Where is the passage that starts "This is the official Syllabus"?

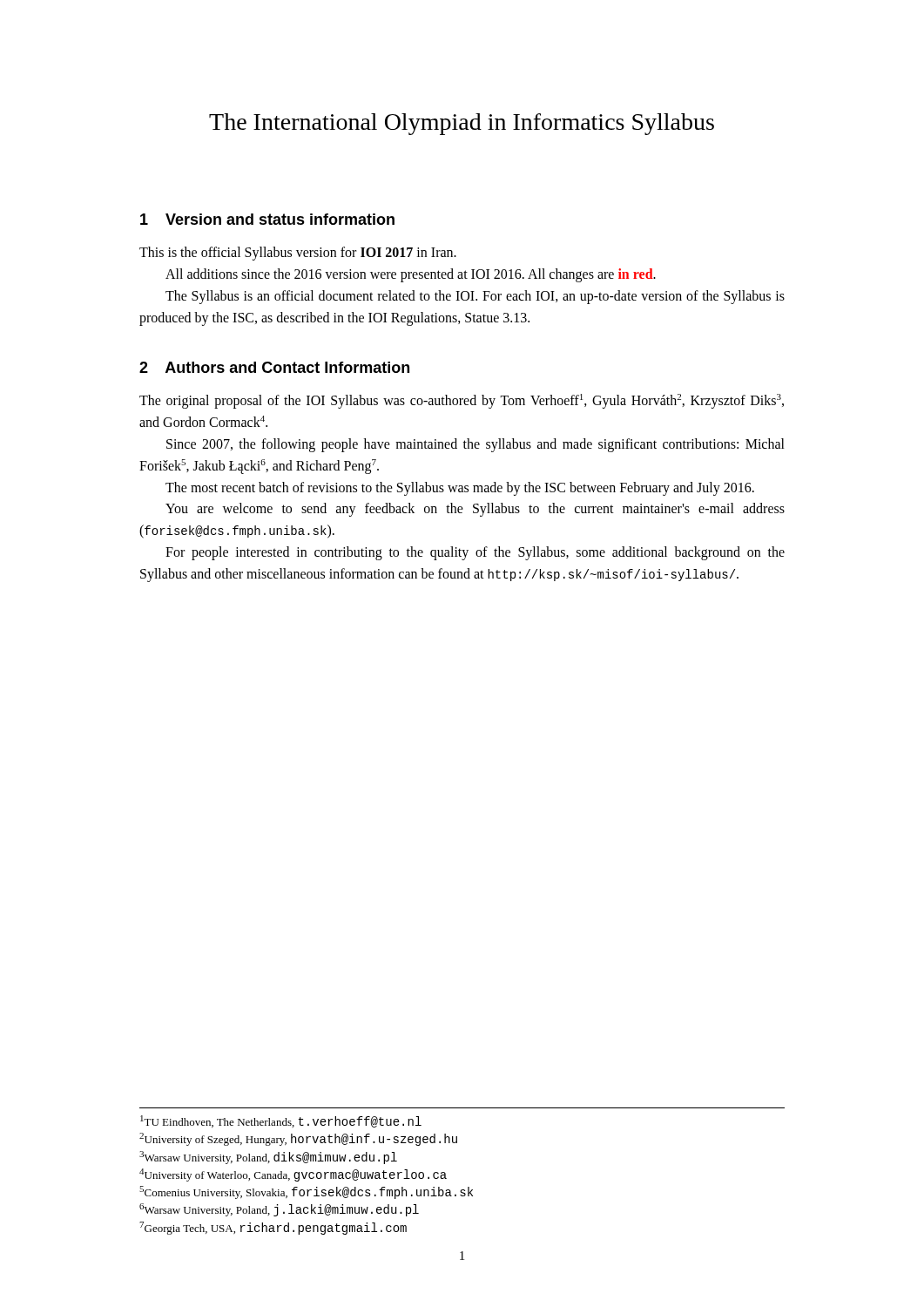point(462,286)
